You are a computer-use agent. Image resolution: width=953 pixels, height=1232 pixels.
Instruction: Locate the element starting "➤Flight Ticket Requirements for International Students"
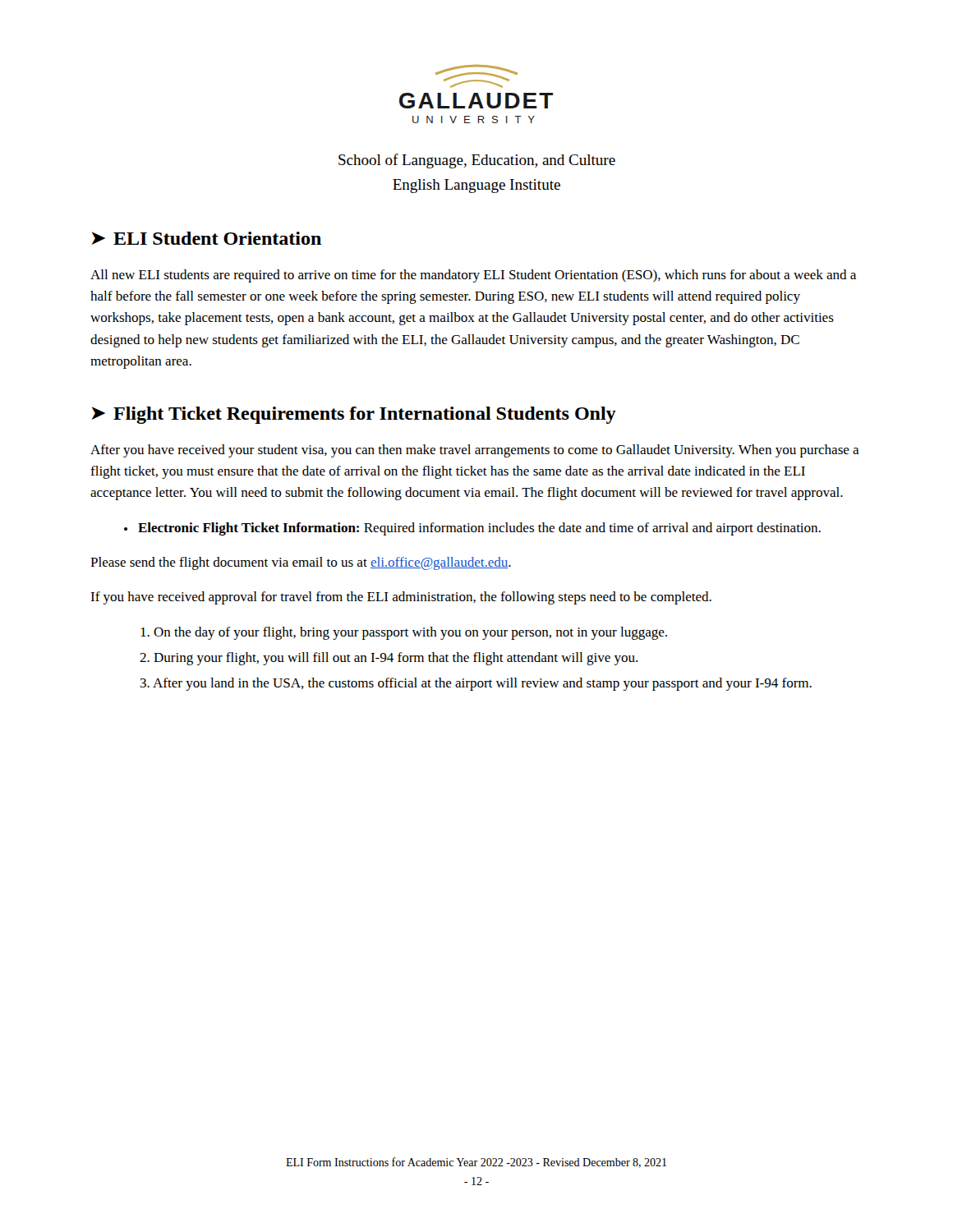pyautogui.click(x=353, y=413)
